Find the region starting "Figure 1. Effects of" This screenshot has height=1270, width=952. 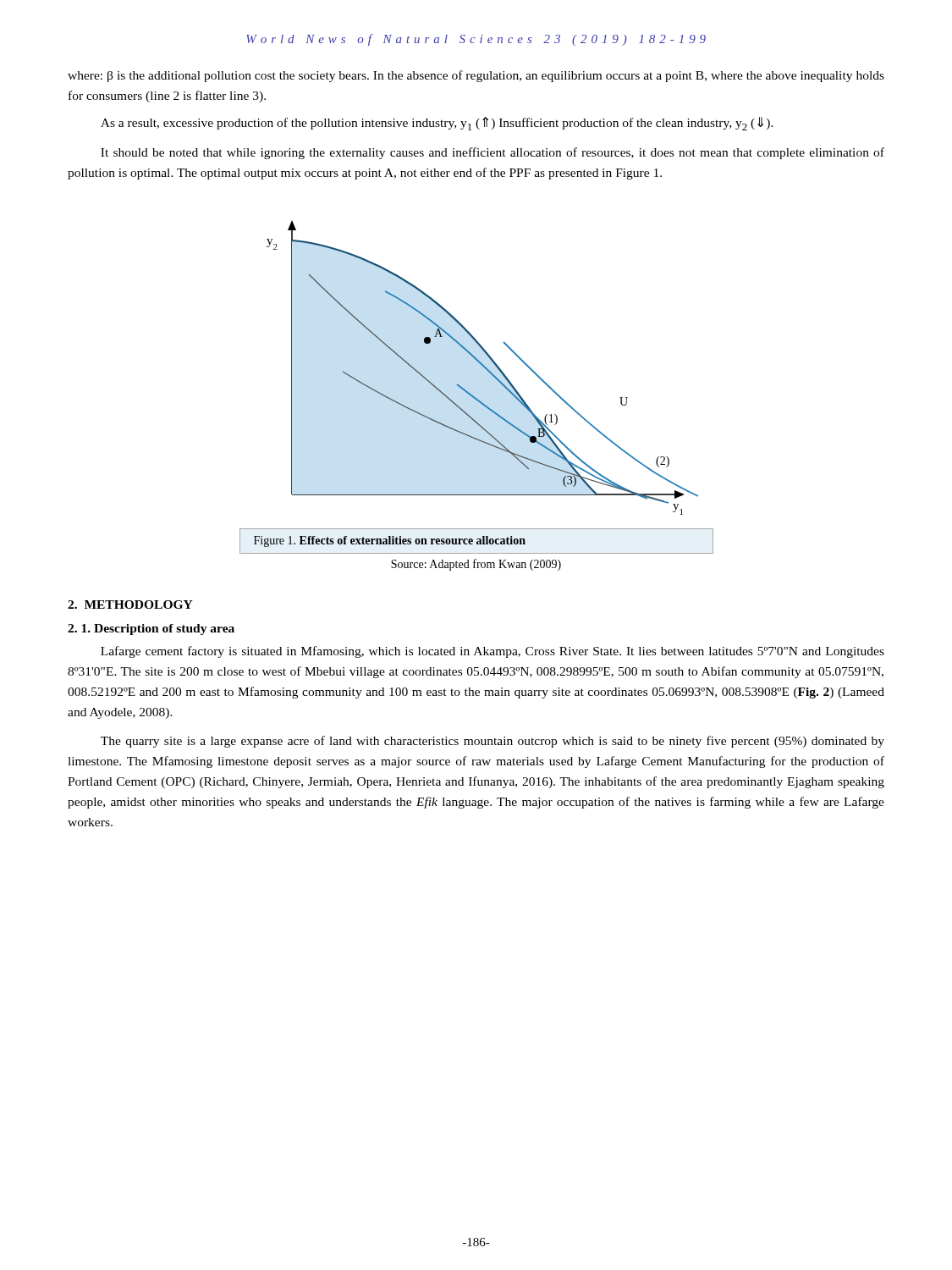[389, 541]
